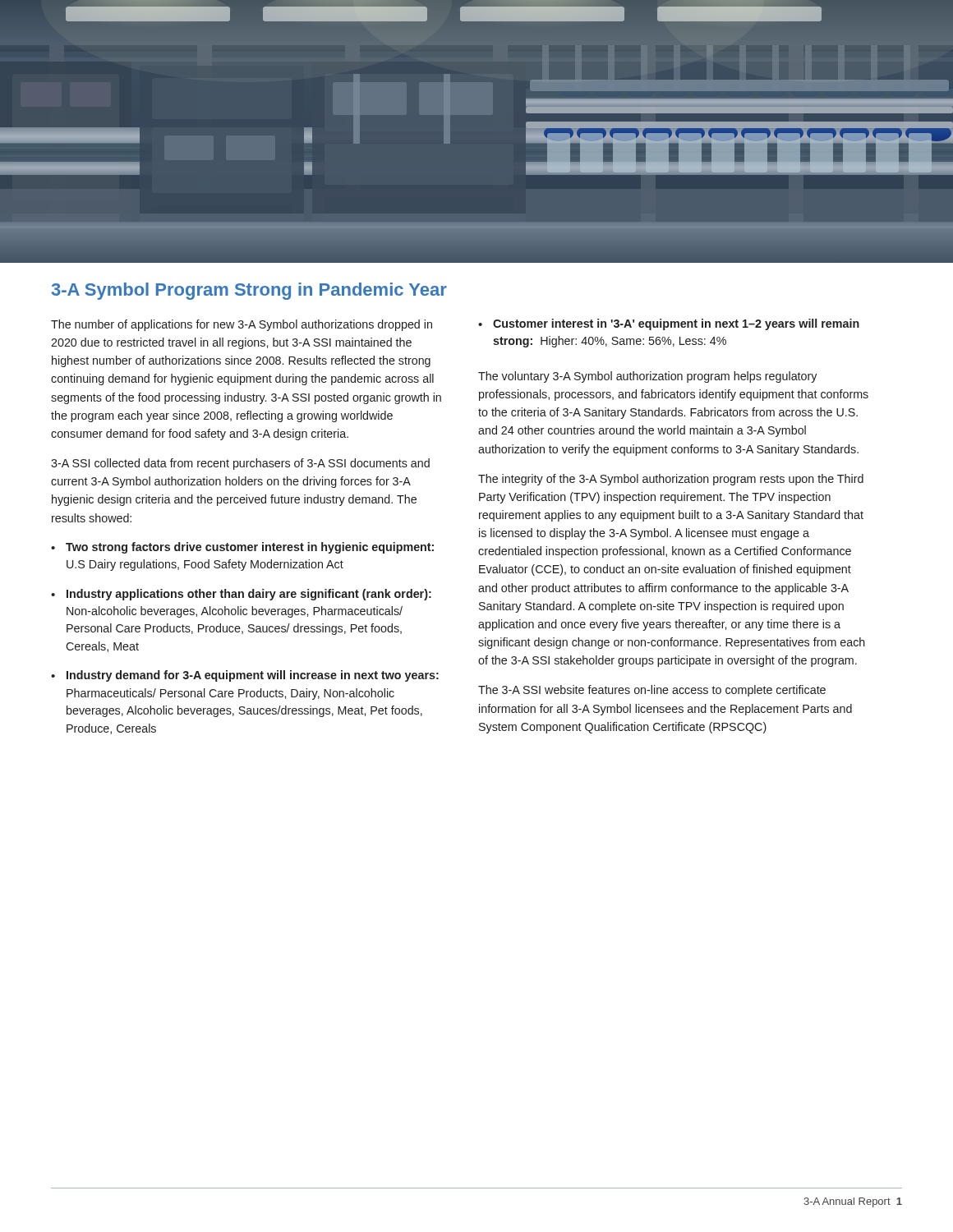
Task: Point to the passage starting "Industry demand for 3-A"
Action: click(254, 702)
